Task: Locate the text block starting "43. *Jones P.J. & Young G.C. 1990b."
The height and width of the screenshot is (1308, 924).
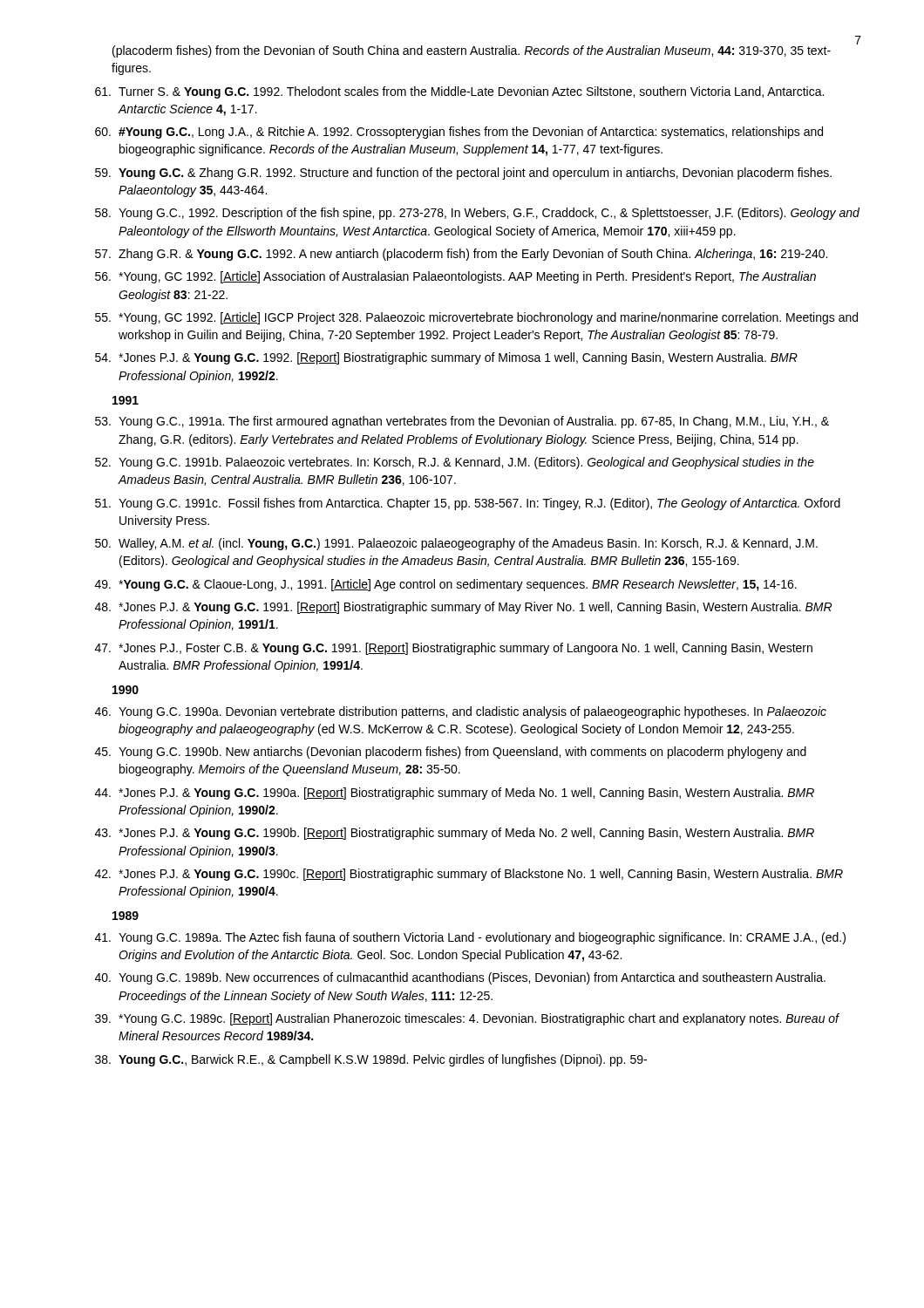Action: click(470, 842)
